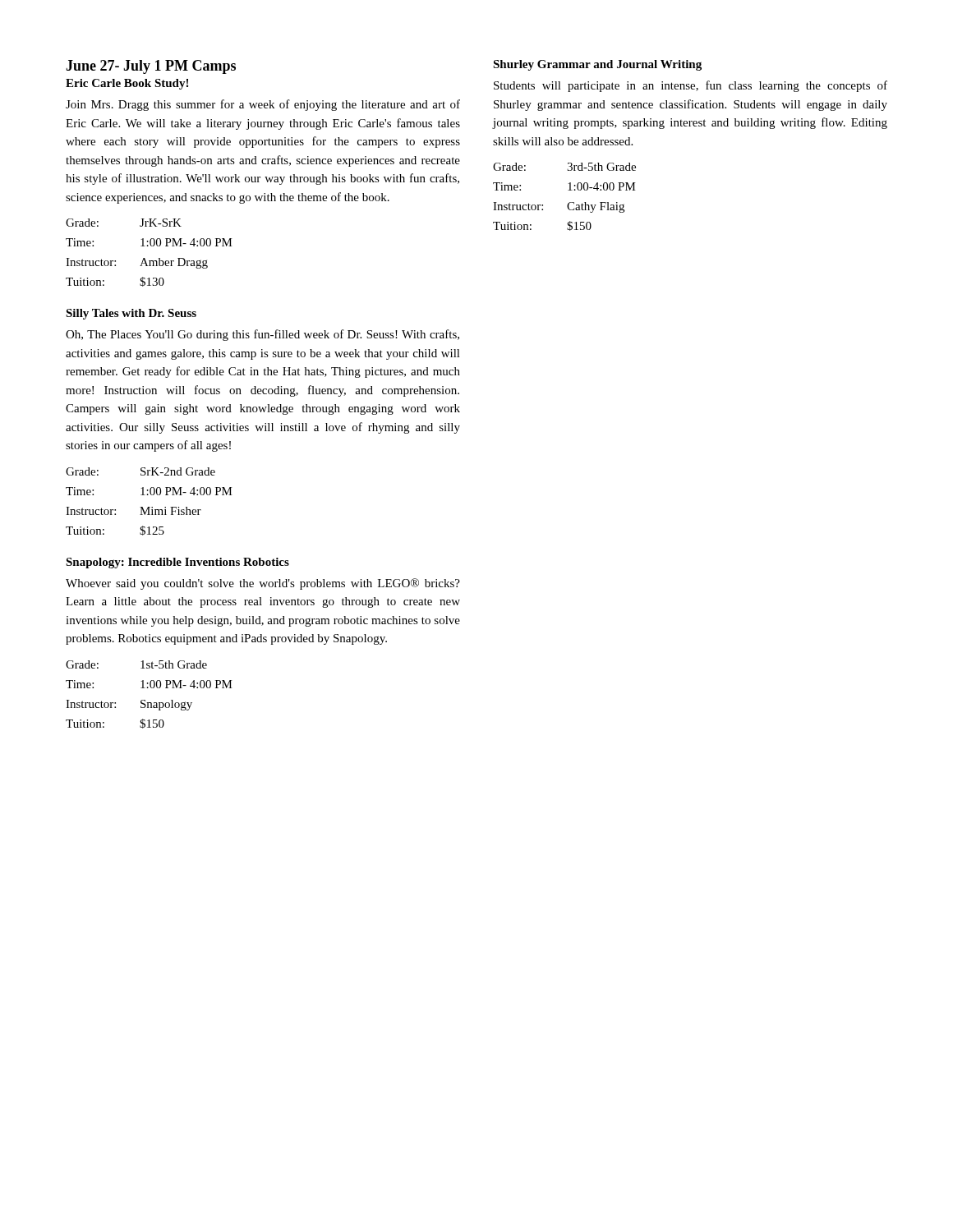
Task: Click the passage that begins "Students will participate in"
Action: (x=690, y=113)
